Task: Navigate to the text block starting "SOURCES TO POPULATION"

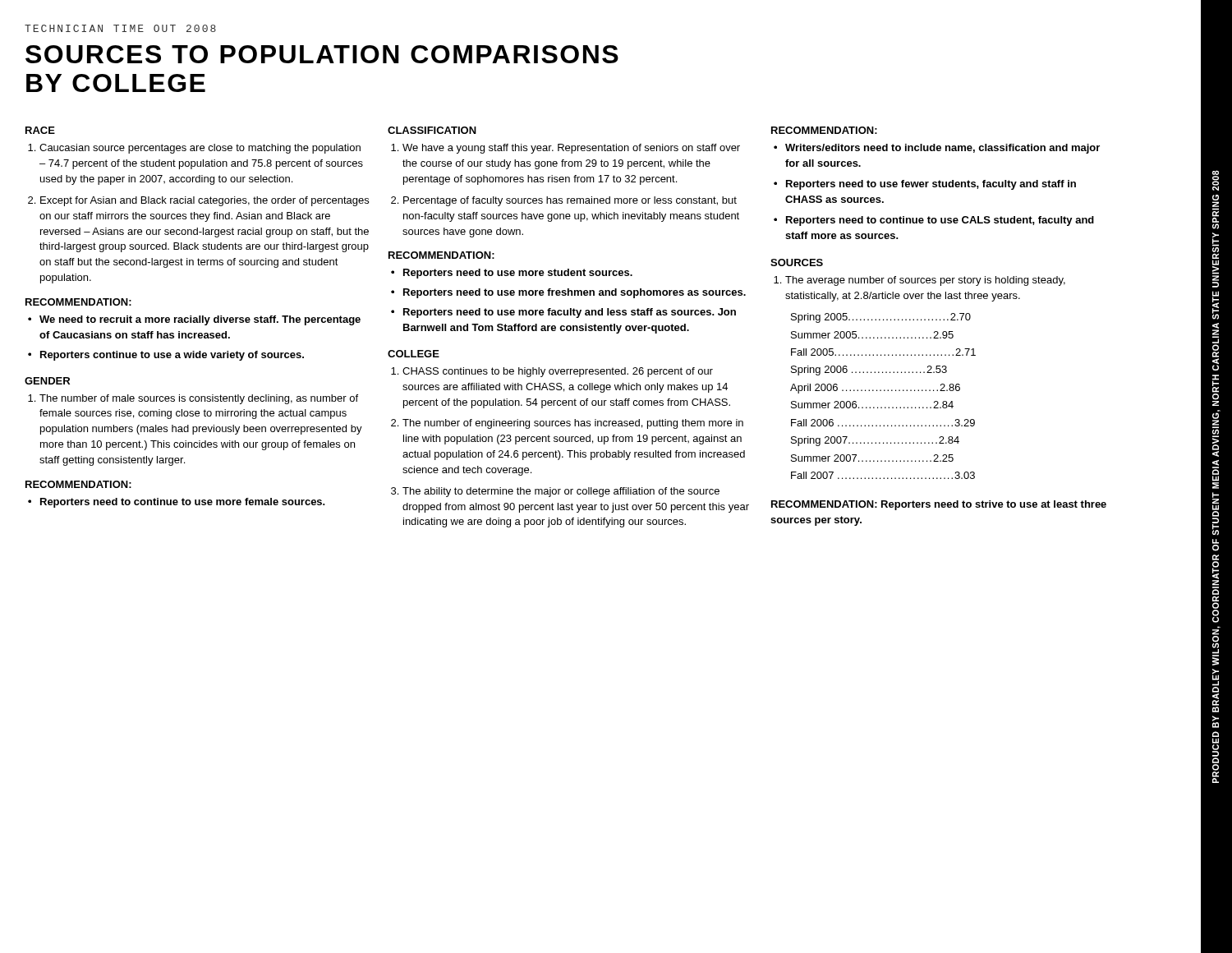Action: tap(322, 69)
